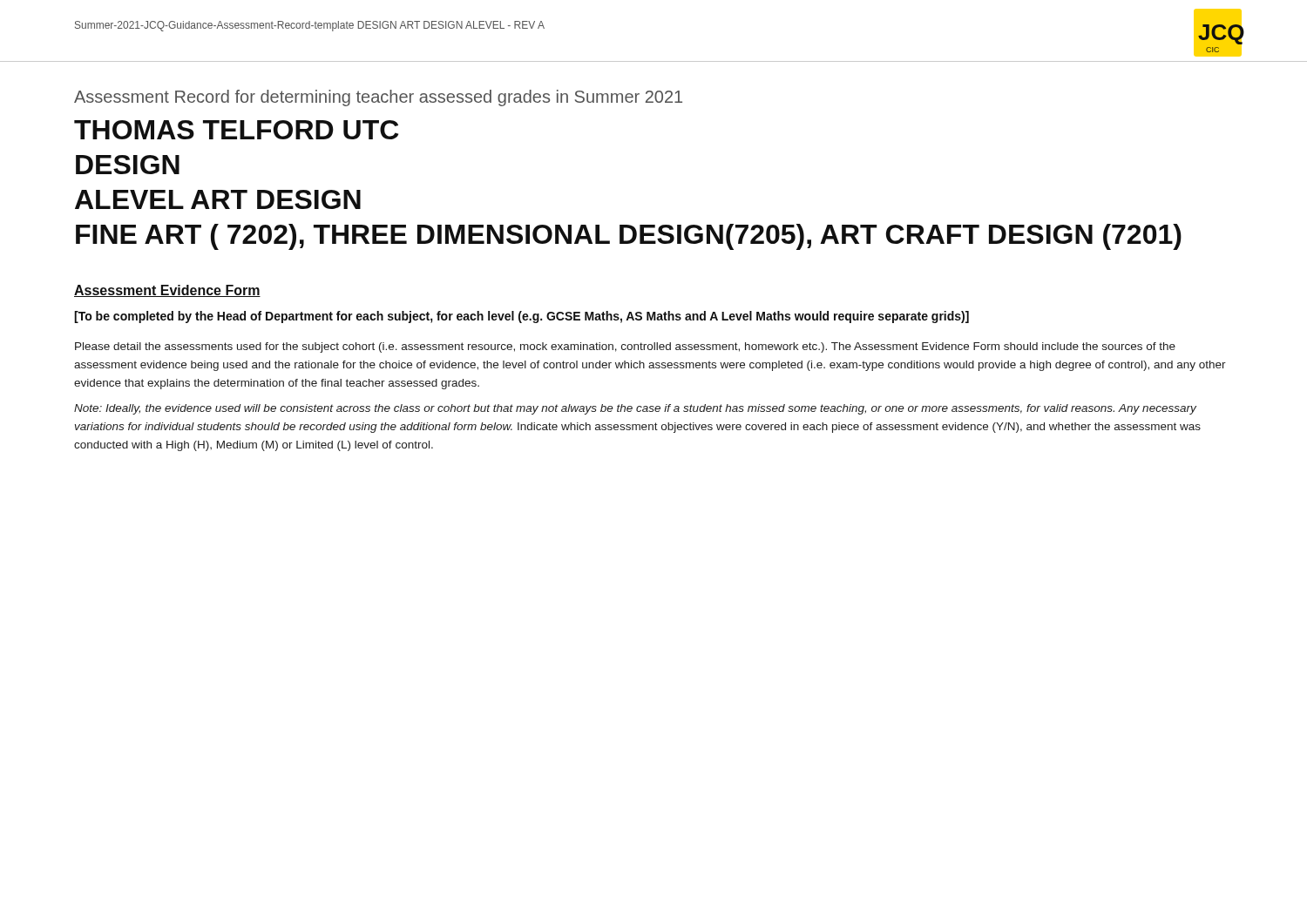The height and width of the screenshot is (924, 1307).
Task: Find the block on this page that starts "Please detail the assessments"
Action: [650, 364]
